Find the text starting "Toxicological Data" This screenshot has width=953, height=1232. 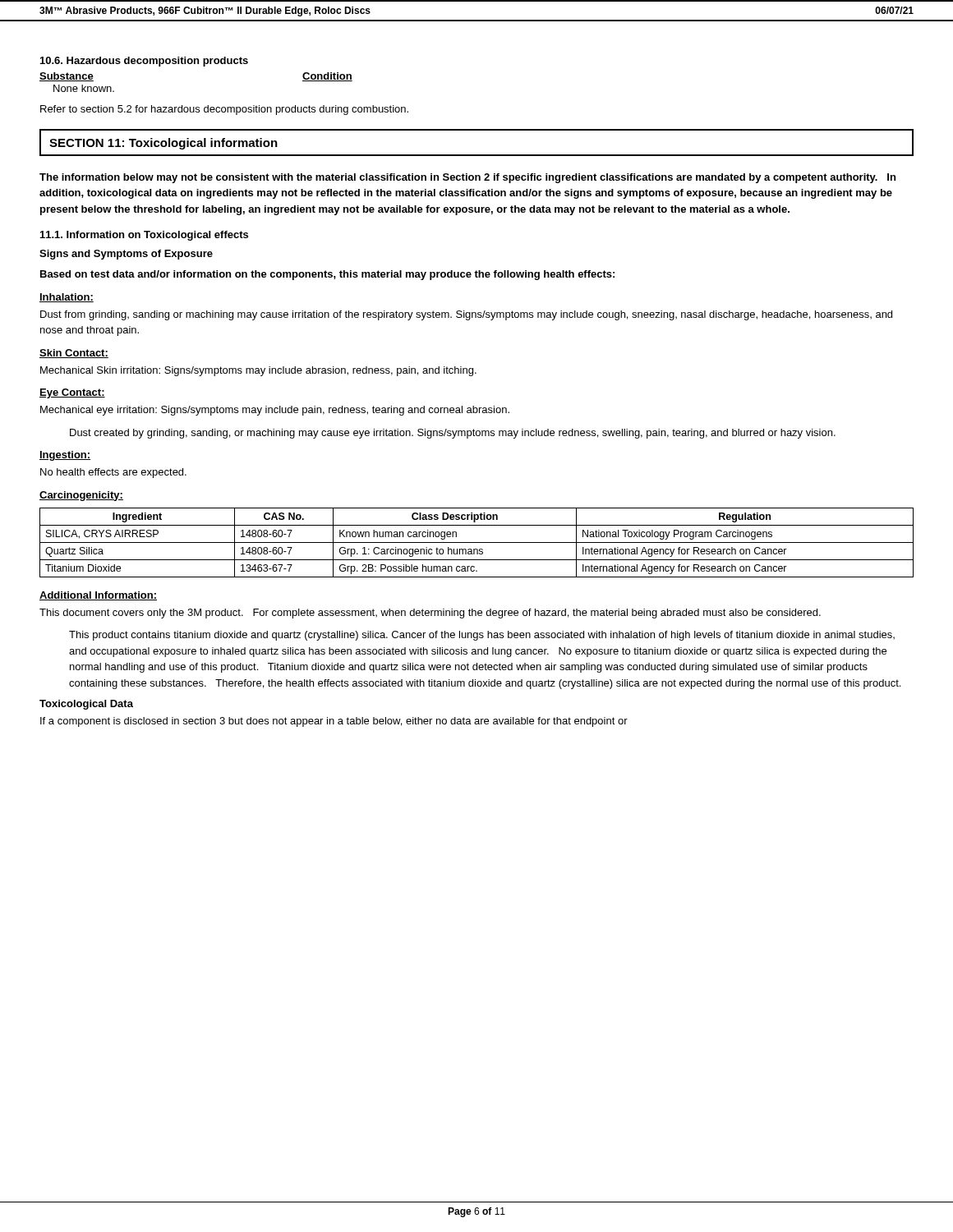(x=86, y=703)
